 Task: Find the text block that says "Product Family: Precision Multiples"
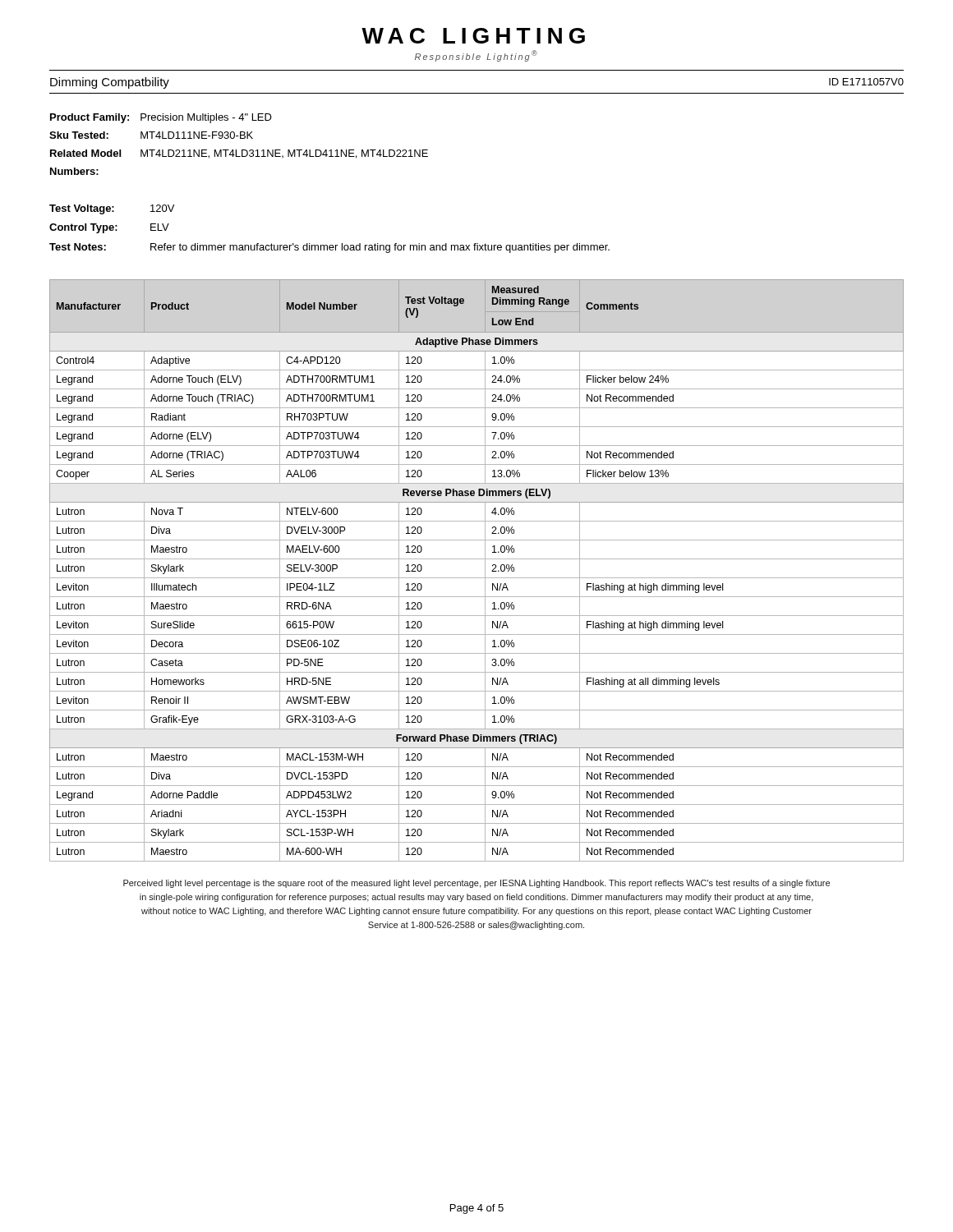[241, 144]
